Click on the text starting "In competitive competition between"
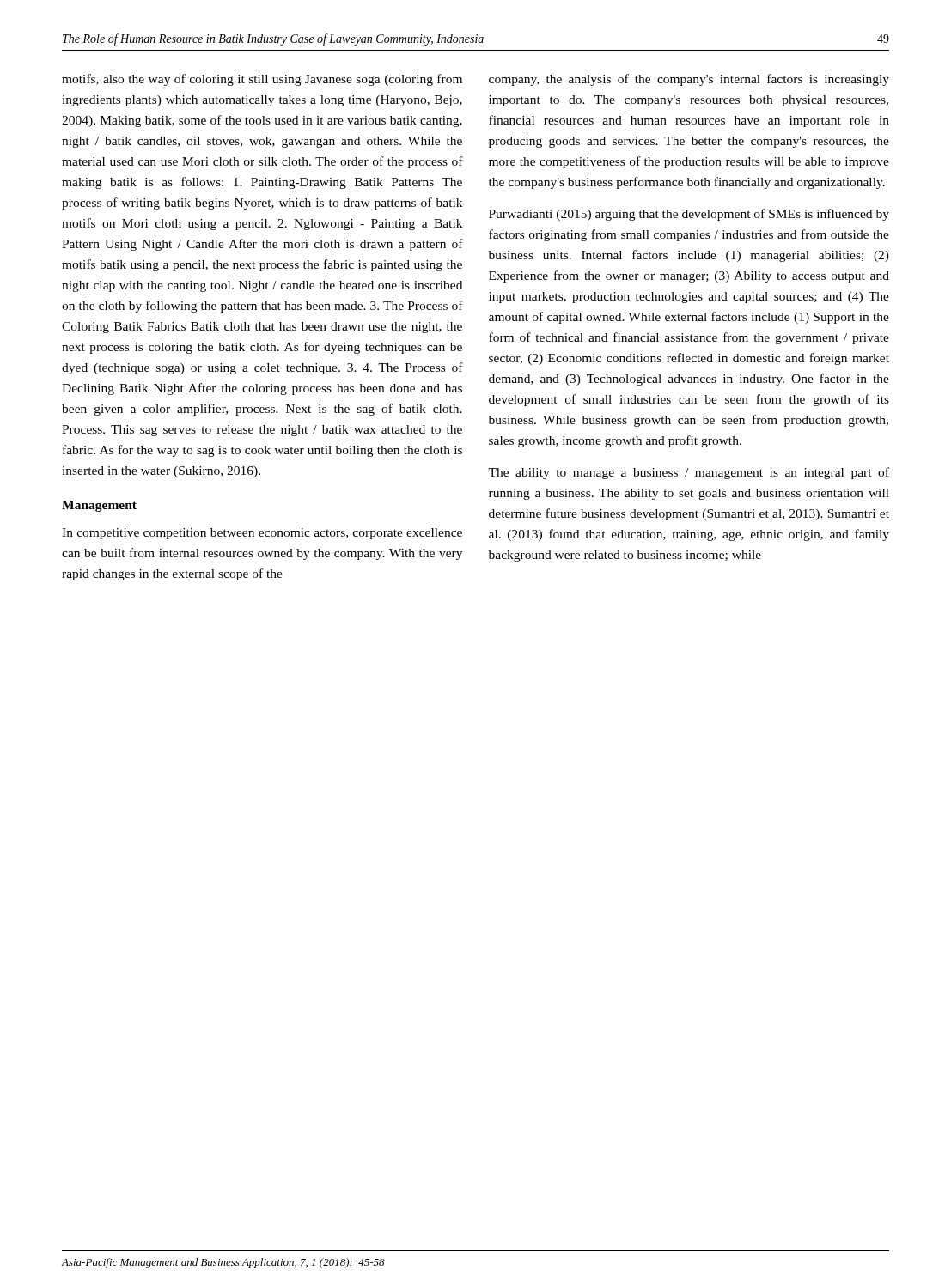The width and height of the screenshot is (951, 1288). coord(262,553)
